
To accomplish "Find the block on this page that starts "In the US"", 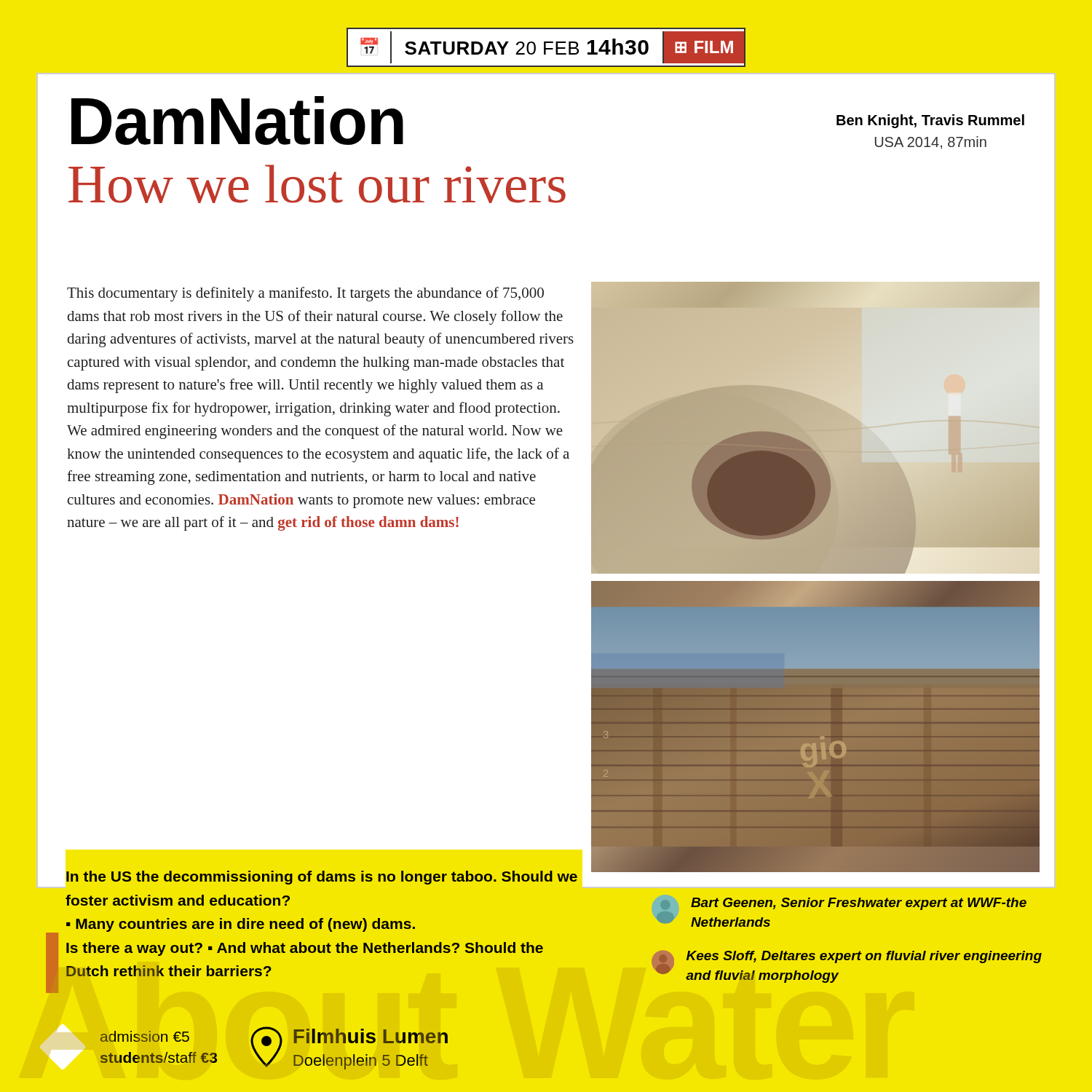I will tap(324, 924).
